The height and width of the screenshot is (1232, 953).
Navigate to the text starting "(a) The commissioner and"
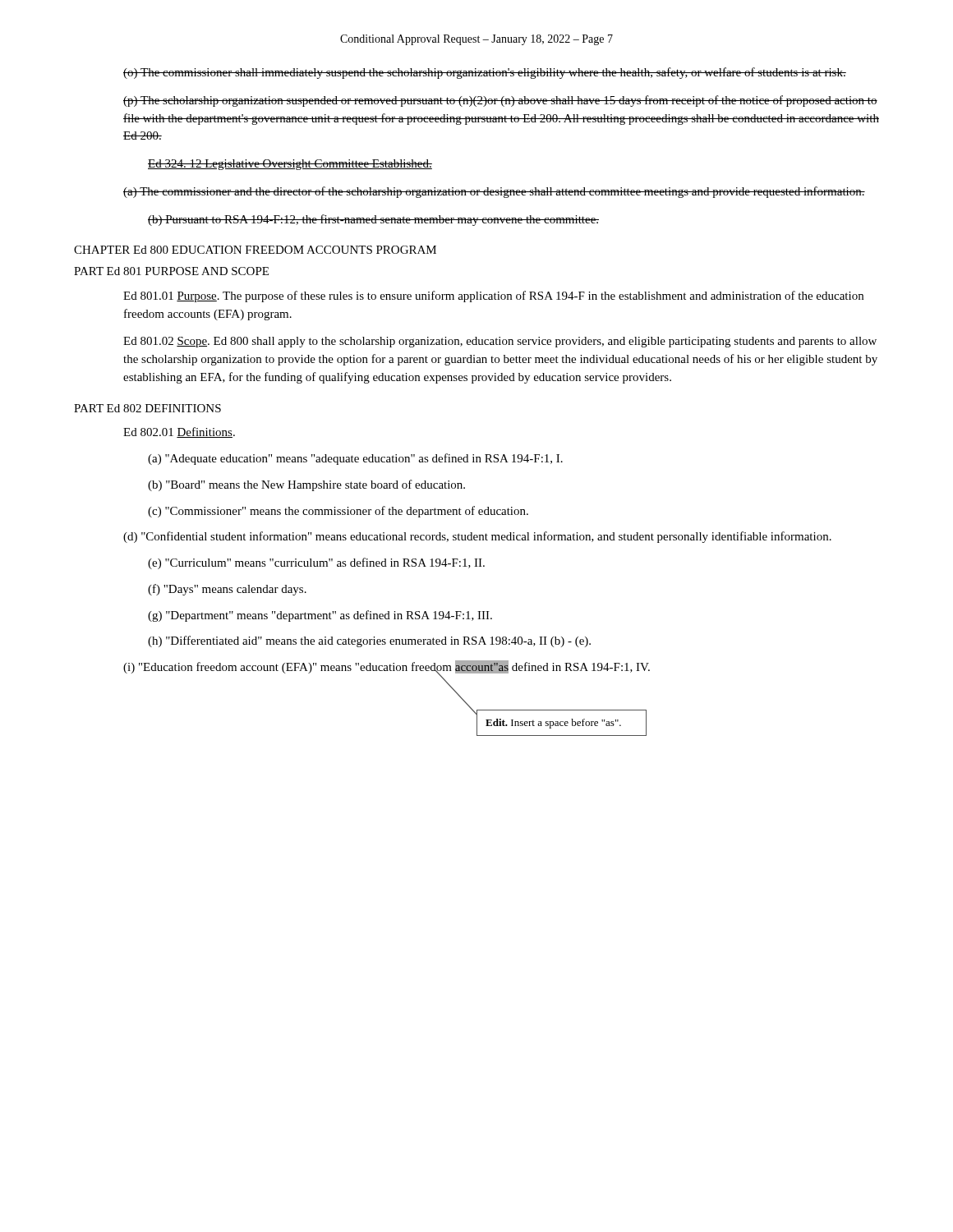click(501, 192)
